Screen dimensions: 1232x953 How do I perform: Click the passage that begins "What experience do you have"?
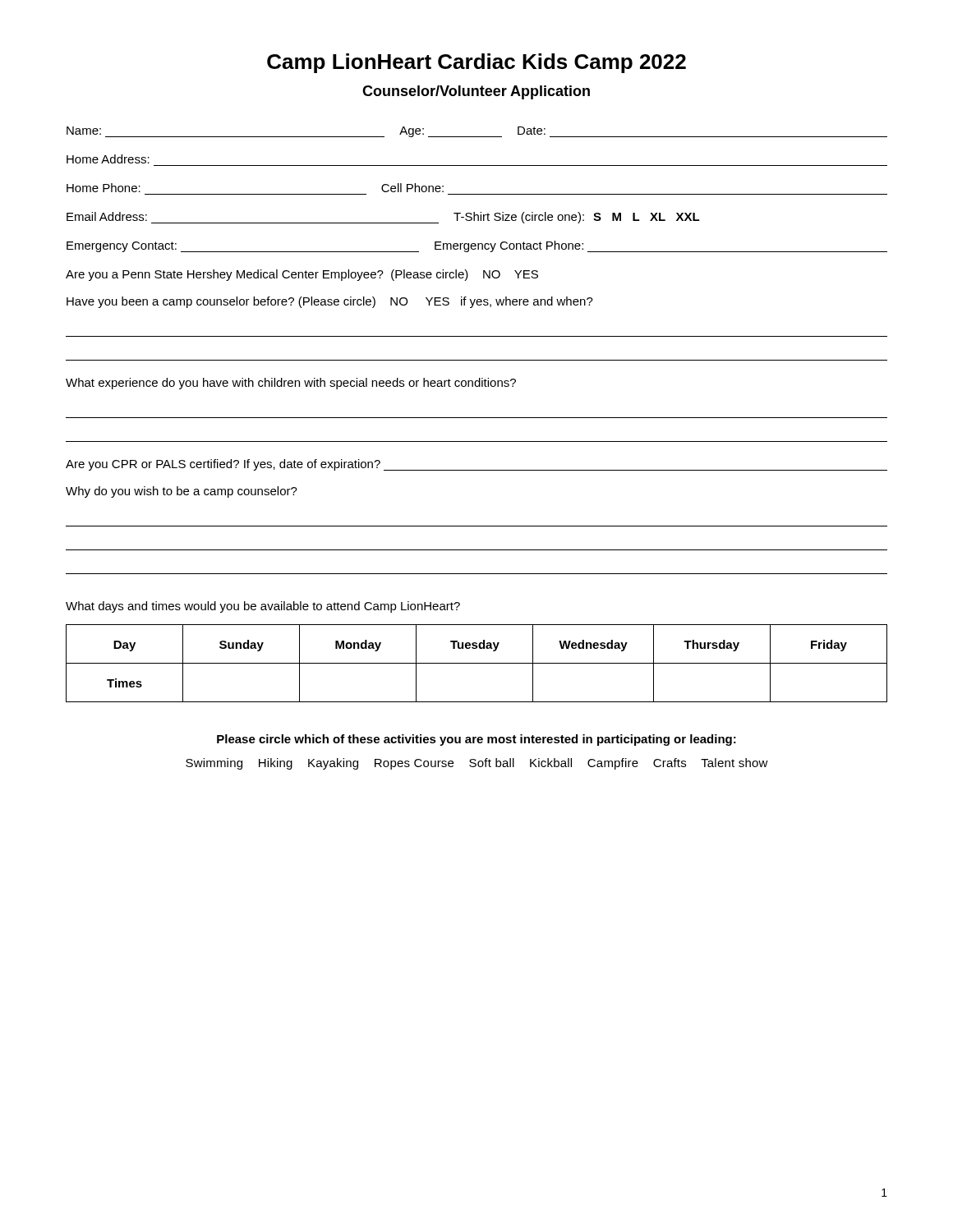coord(291,382)
